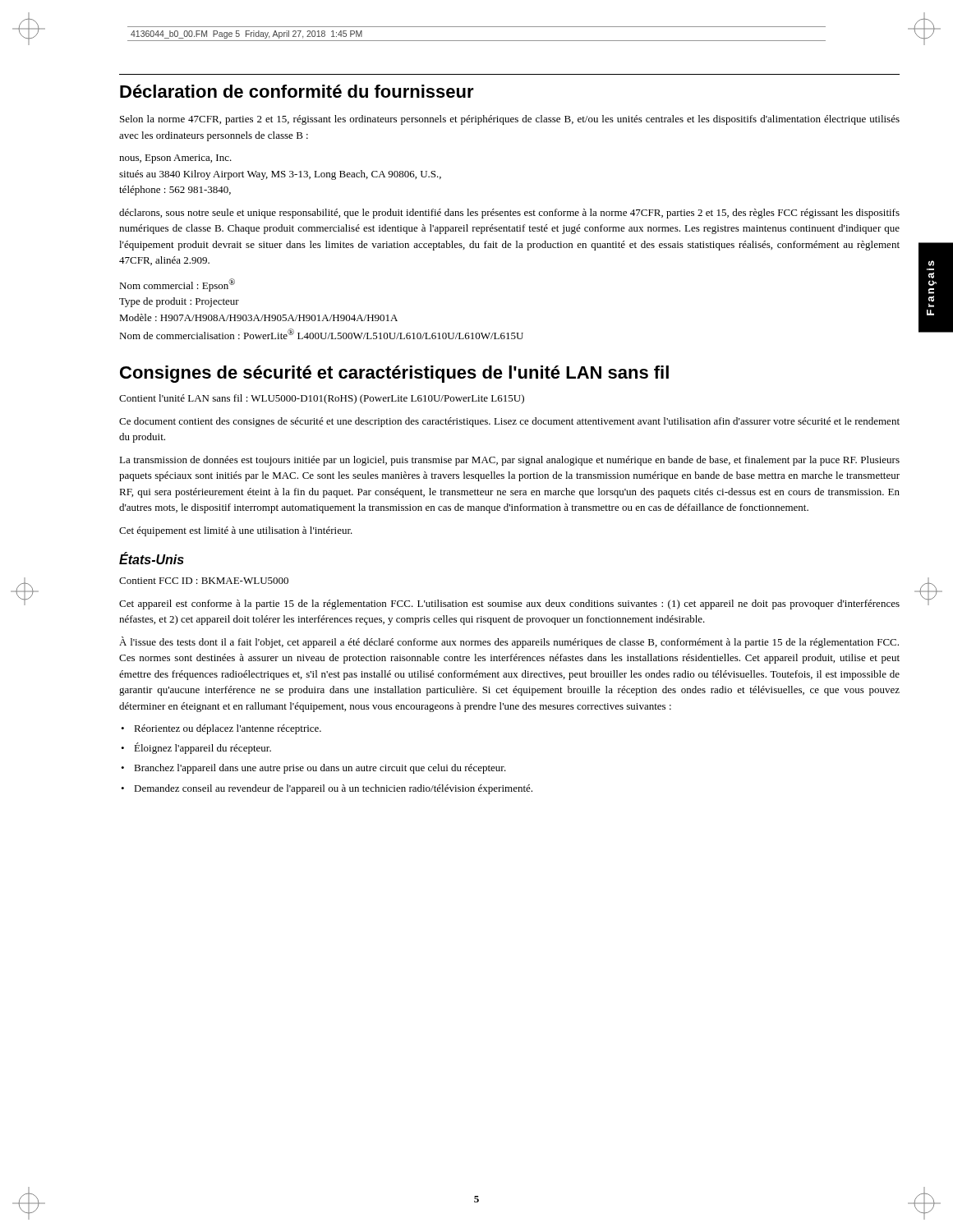
Task: Click the section header that begins "Consignes de sécurité et caractéristiques"
Action: [x=509, y=373]
